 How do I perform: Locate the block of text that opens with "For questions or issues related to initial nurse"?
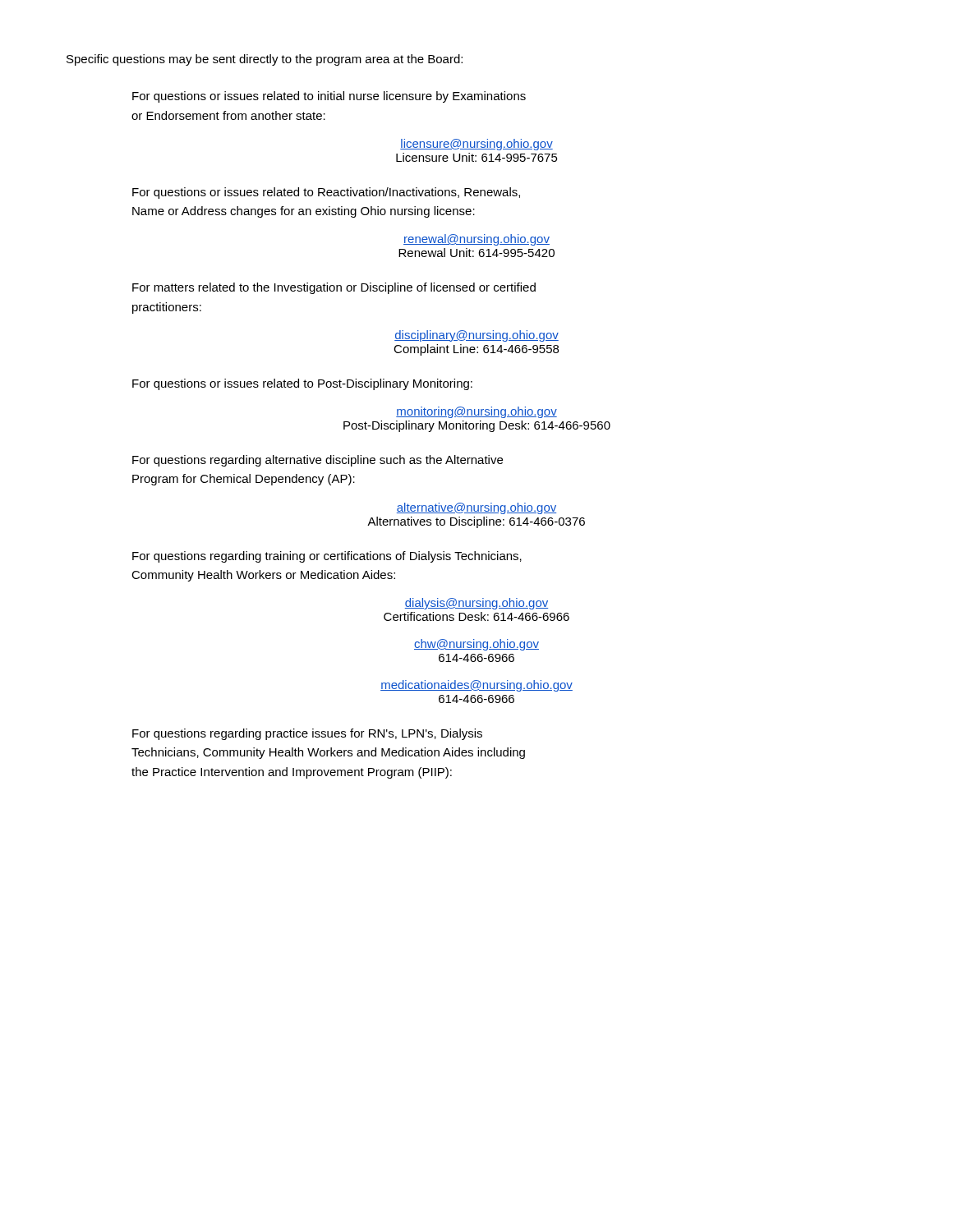pyautogui.click(x=329, y=105)
